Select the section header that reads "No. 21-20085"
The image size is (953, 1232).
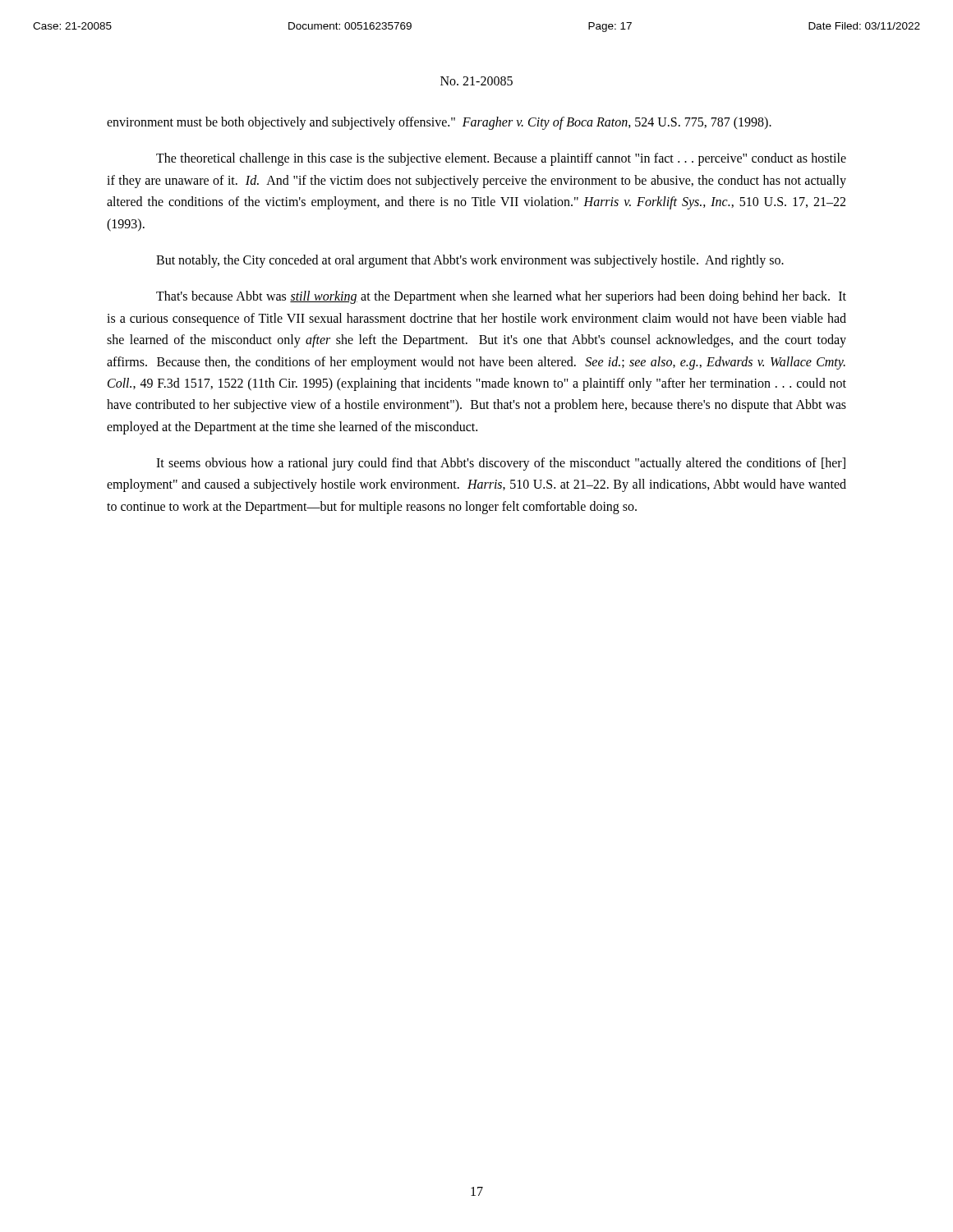[476, 81]
